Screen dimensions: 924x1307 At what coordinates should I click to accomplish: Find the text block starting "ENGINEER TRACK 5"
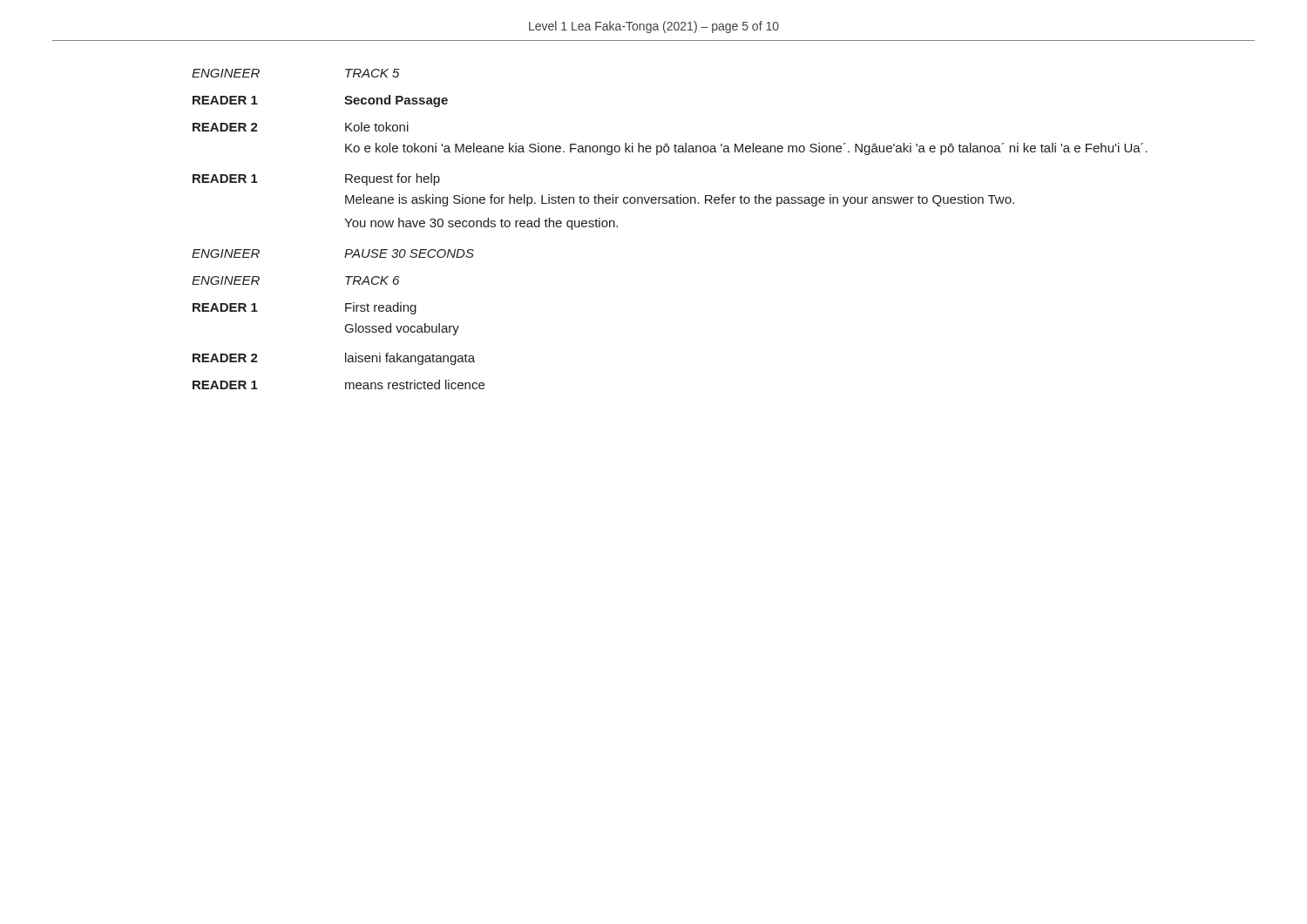pos(240,73)
